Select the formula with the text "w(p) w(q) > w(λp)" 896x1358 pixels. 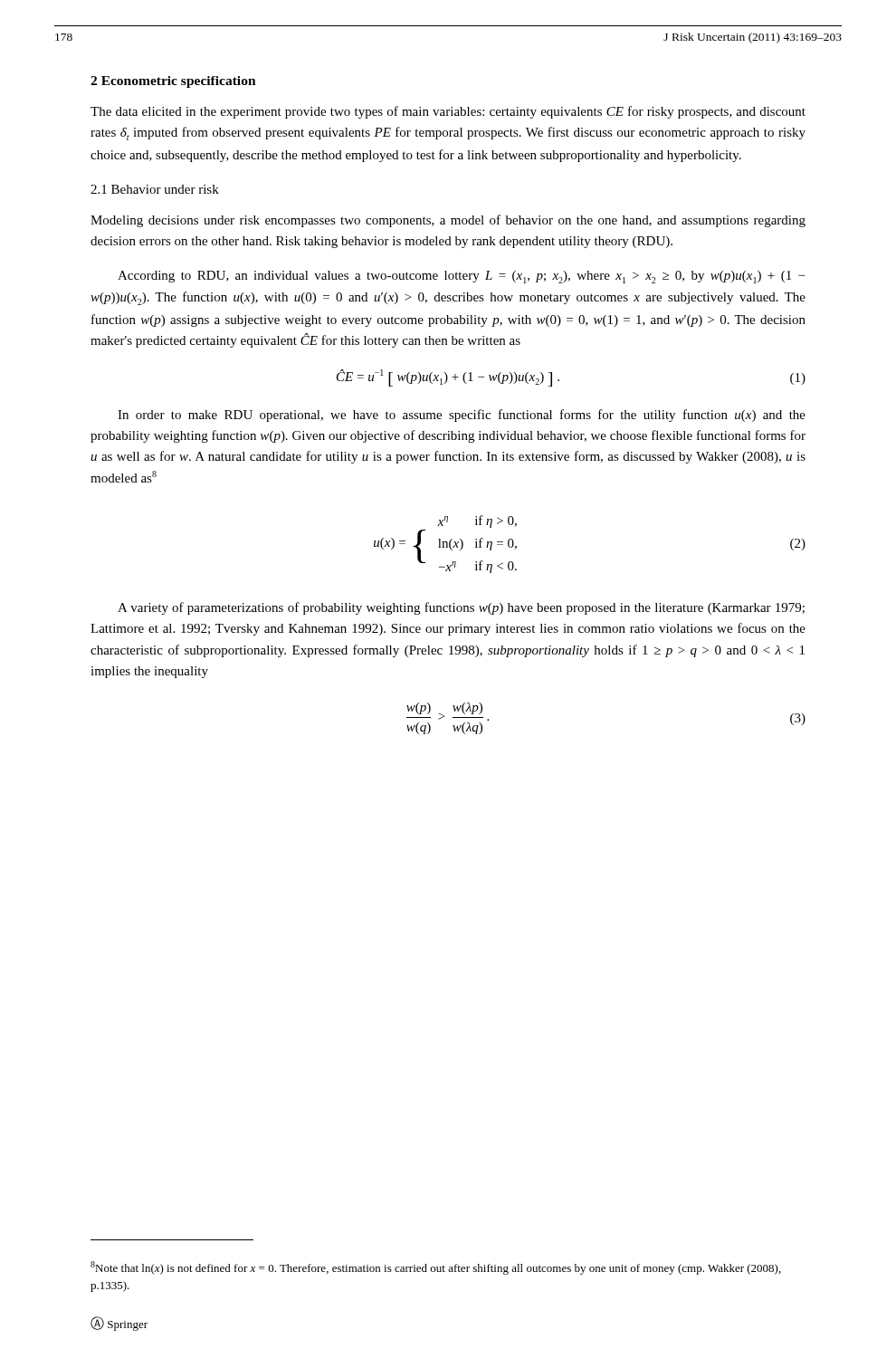point(467,717)
